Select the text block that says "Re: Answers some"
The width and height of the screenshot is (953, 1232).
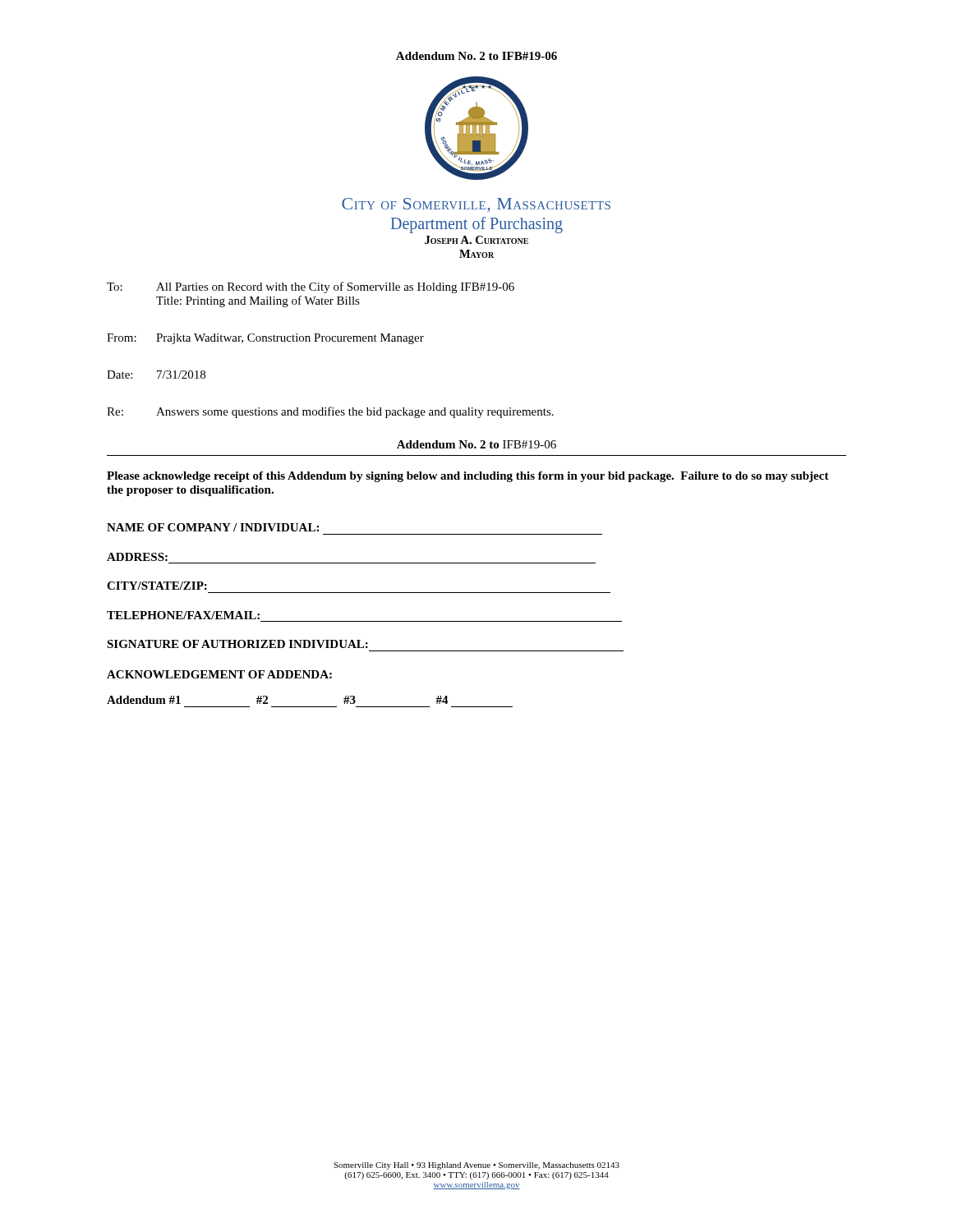point(476,412)
